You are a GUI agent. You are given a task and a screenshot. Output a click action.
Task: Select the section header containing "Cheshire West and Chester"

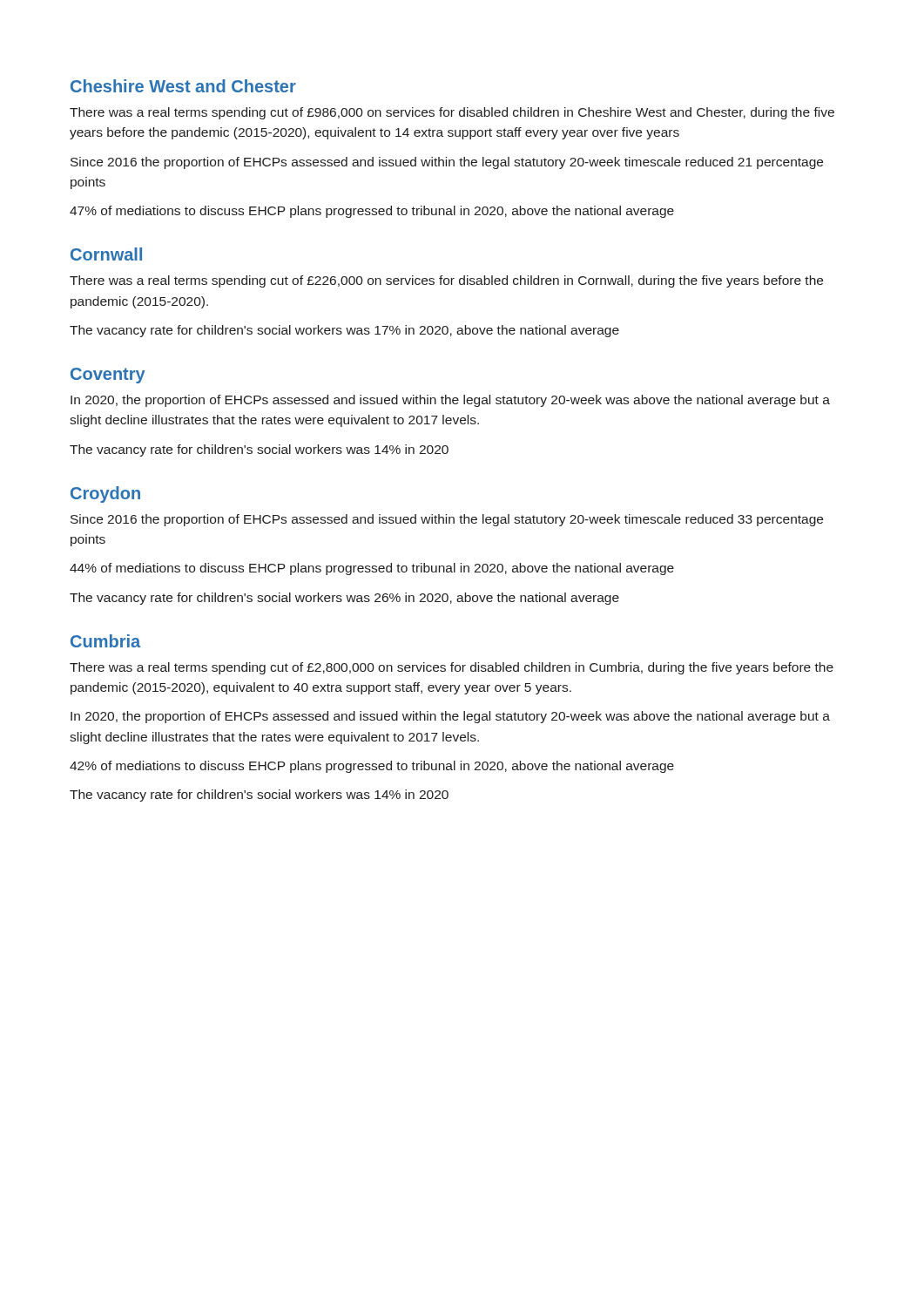click(x=183, y=86)
